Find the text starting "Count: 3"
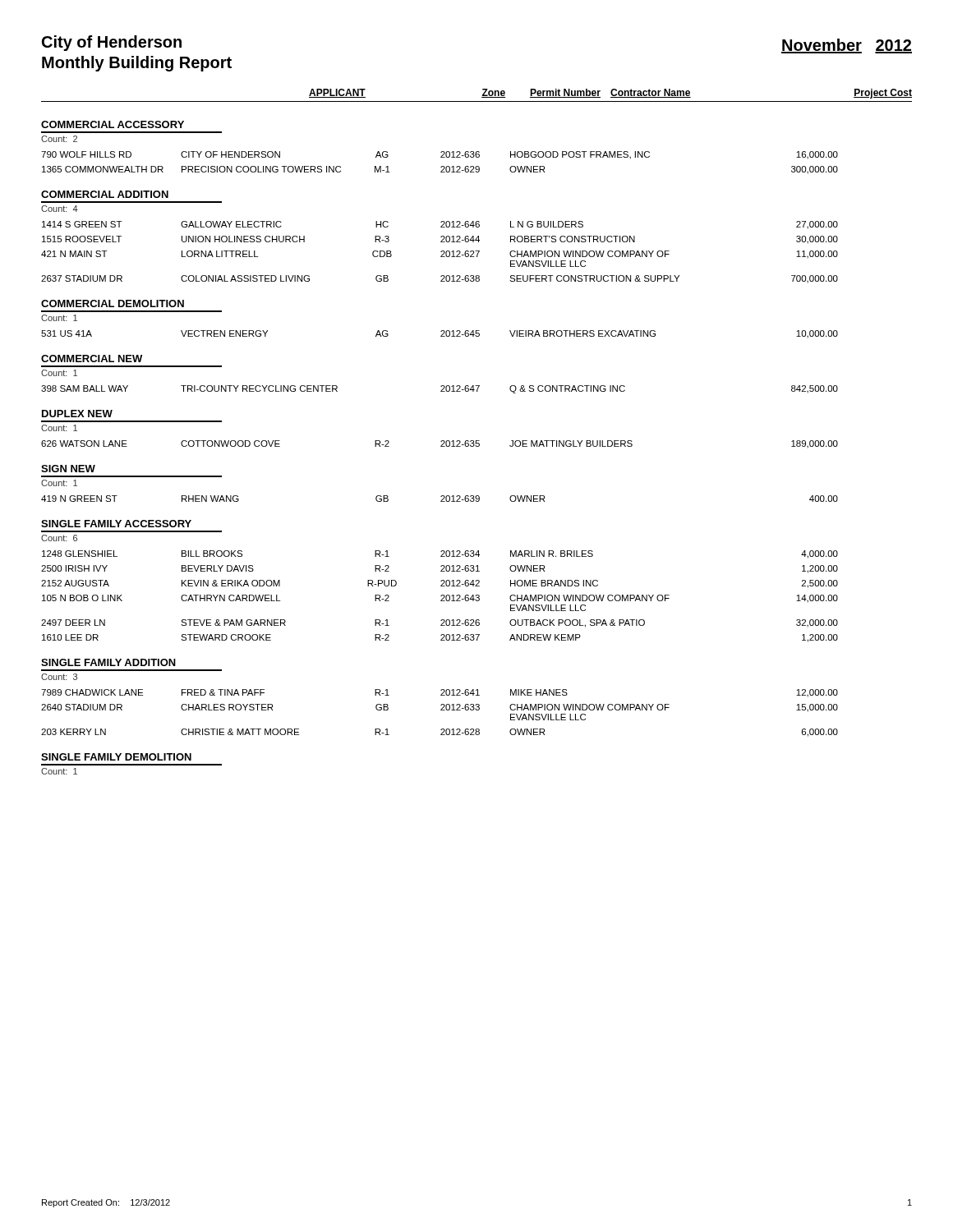Screen dimensions: 1232x953 pos(59,677)
